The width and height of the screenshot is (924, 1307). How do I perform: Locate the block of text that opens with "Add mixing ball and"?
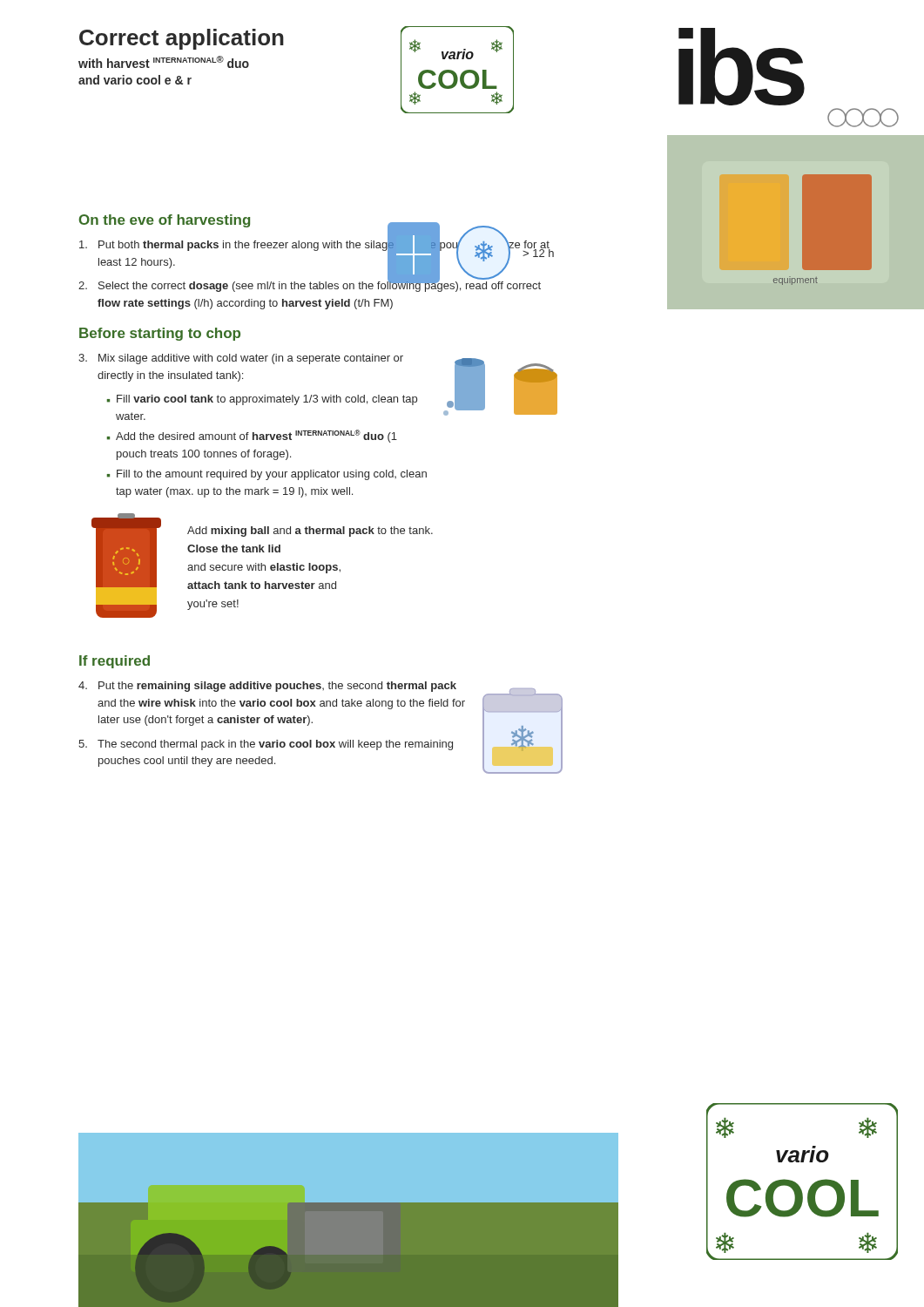pyautogui.click(x=310, y=567)
